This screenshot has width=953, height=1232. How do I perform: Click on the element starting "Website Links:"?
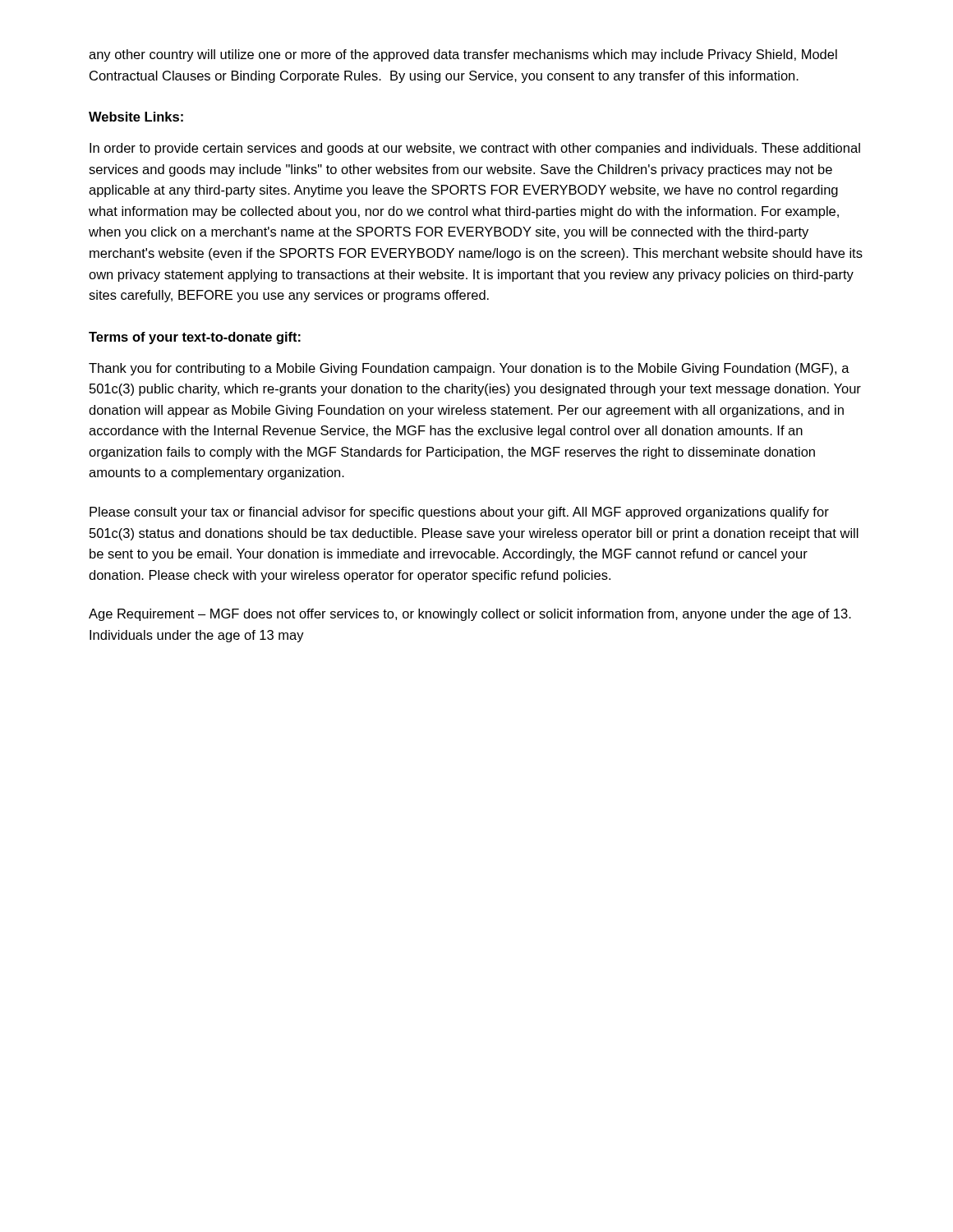136,117
